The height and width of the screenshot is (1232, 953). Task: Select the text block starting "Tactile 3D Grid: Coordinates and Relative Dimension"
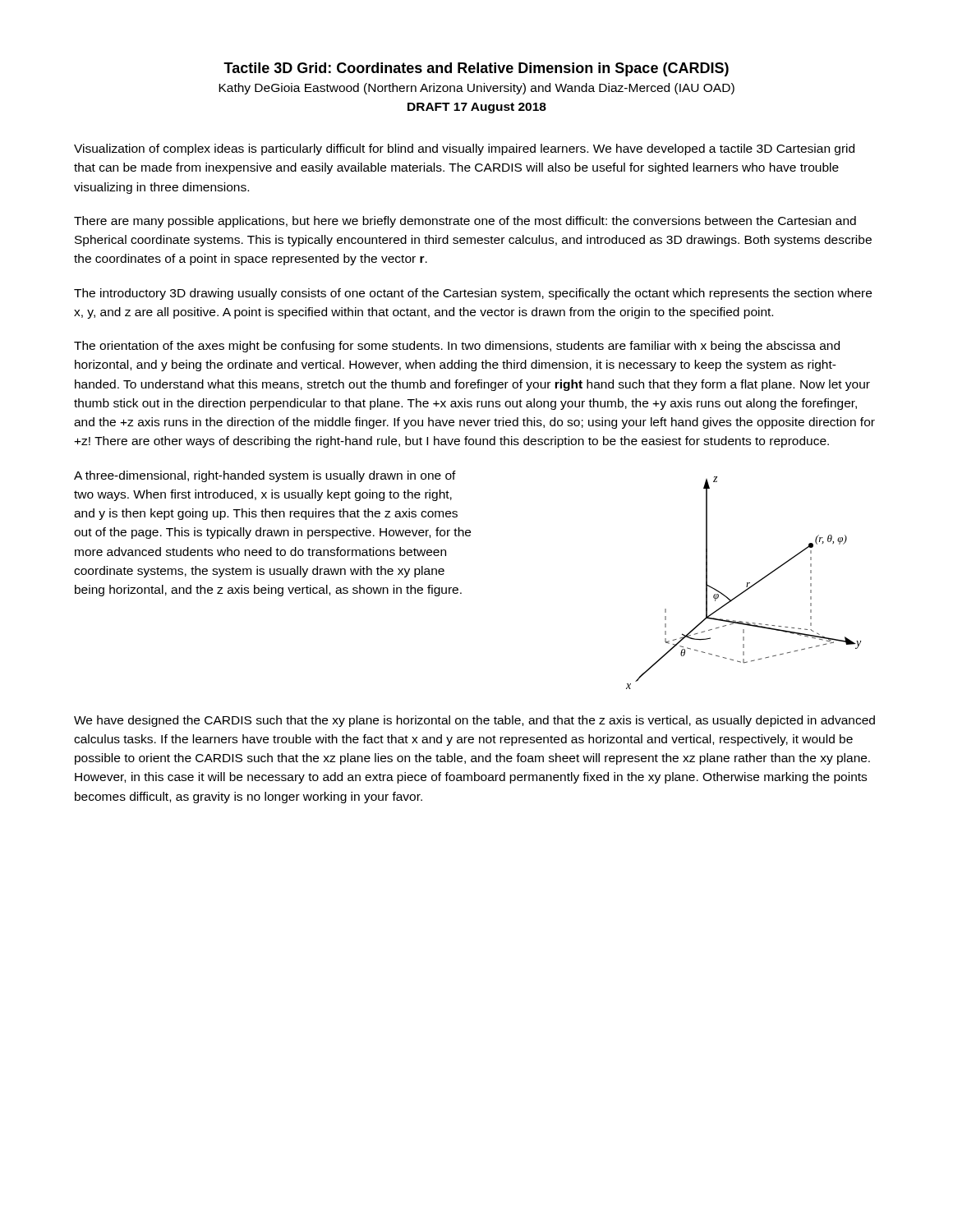(476, 87)
